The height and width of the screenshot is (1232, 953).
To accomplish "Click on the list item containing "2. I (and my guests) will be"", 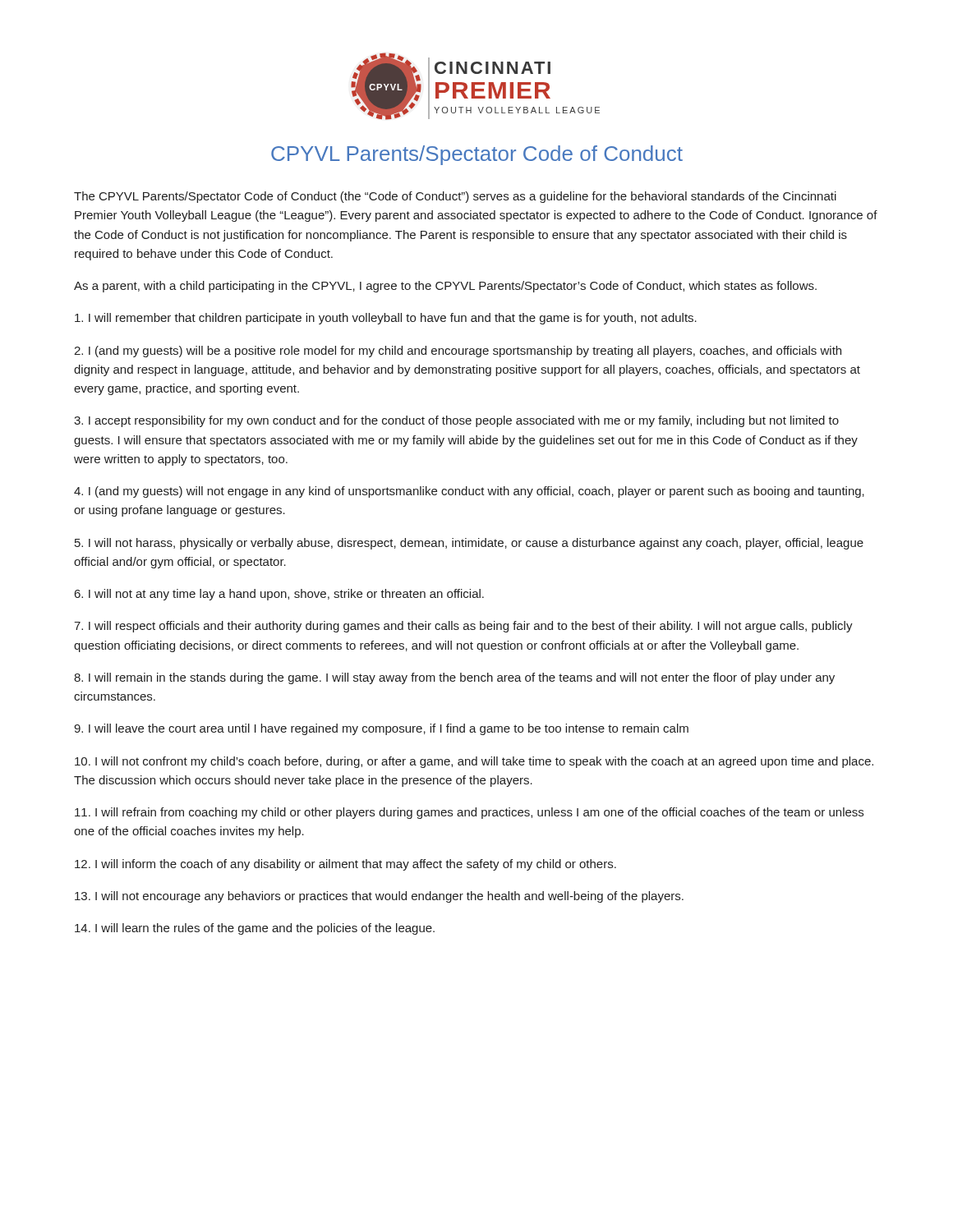I will tap(467, 369).
